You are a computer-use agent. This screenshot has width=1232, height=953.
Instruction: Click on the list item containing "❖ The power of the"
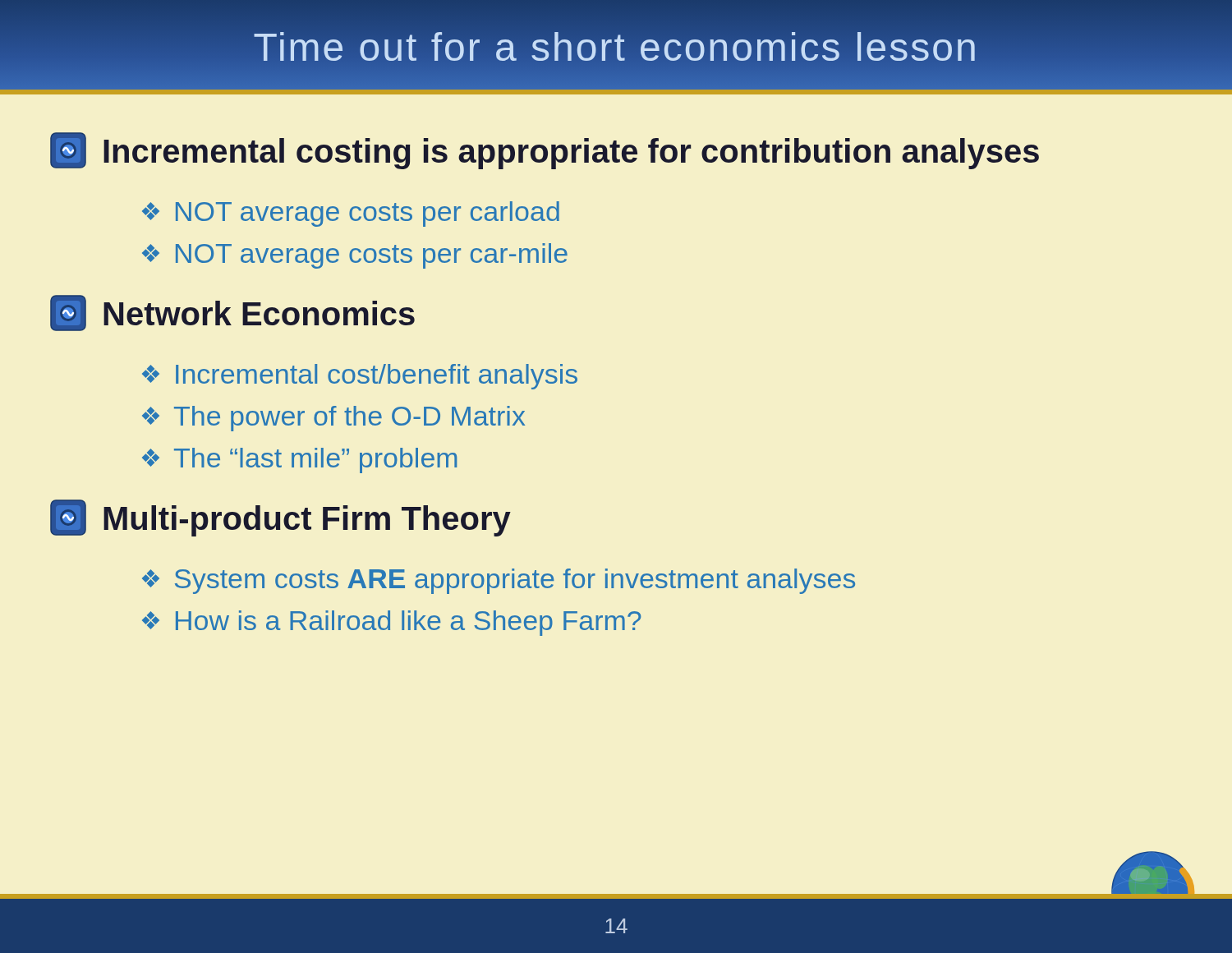click(x=333, y=416)
